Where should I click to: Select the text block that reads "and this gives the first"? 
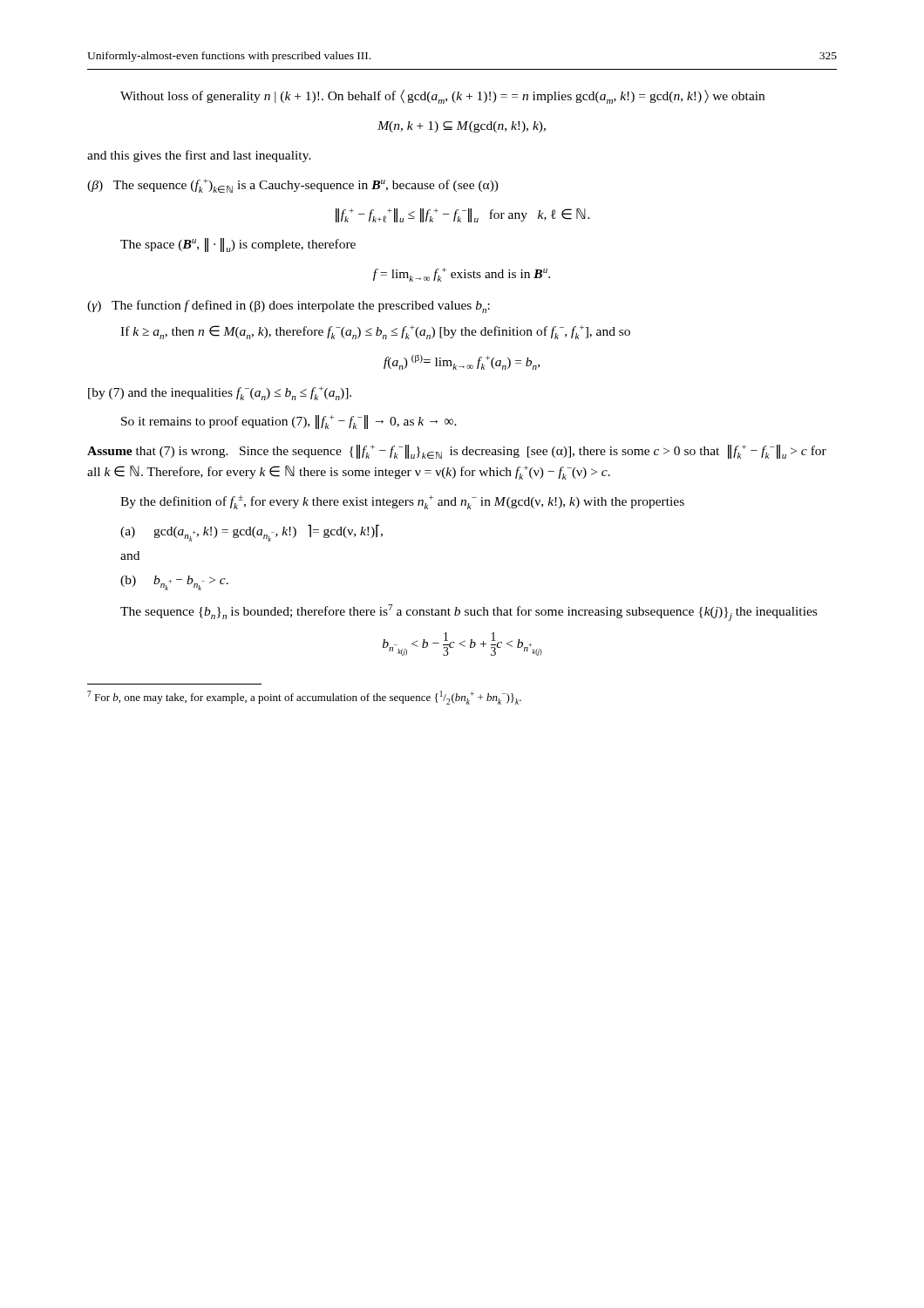pyautogui.click(x=199, y=156)
